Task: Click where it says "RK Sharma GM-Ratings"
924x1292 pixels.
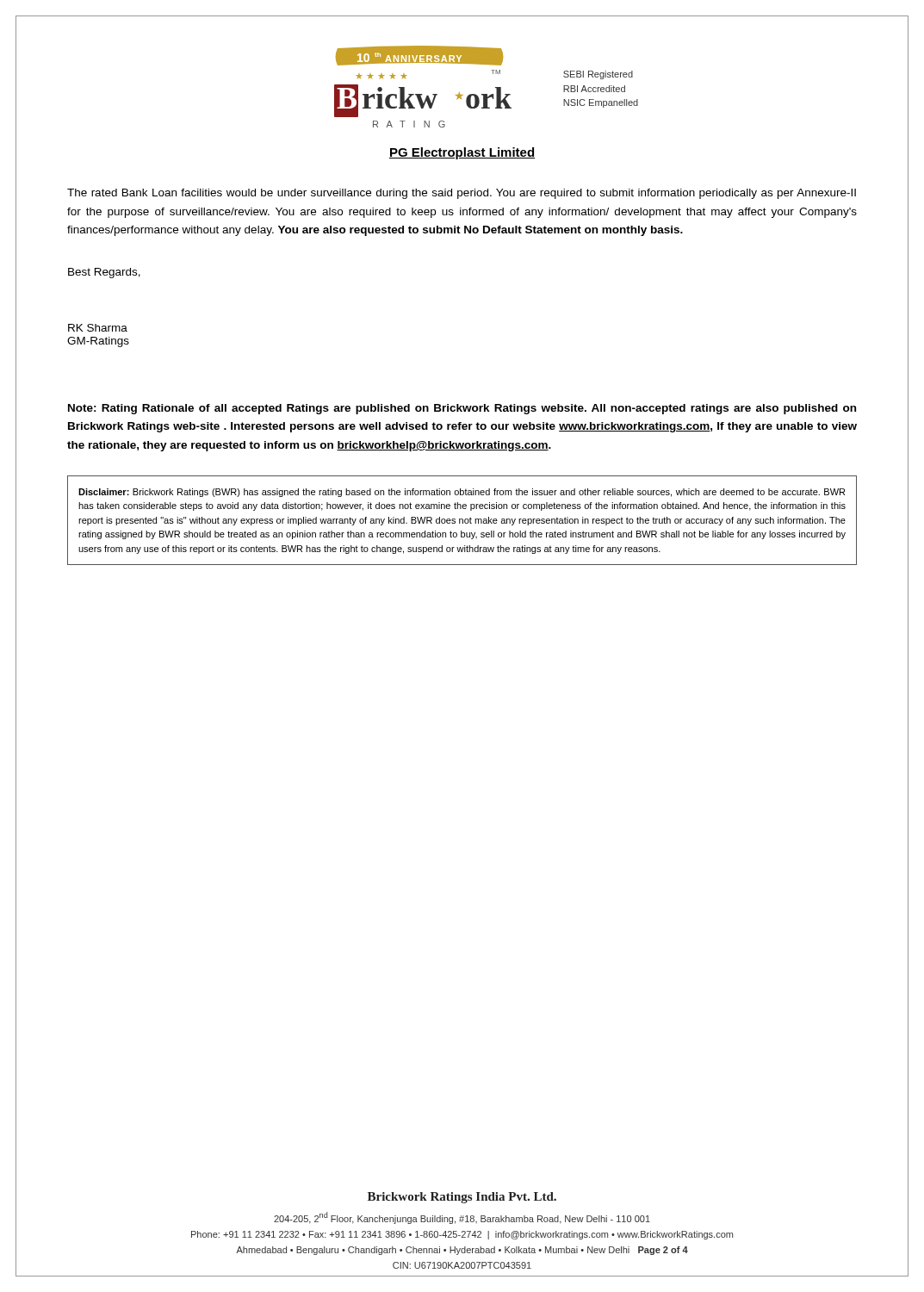Action: click(x=98, y=334)
